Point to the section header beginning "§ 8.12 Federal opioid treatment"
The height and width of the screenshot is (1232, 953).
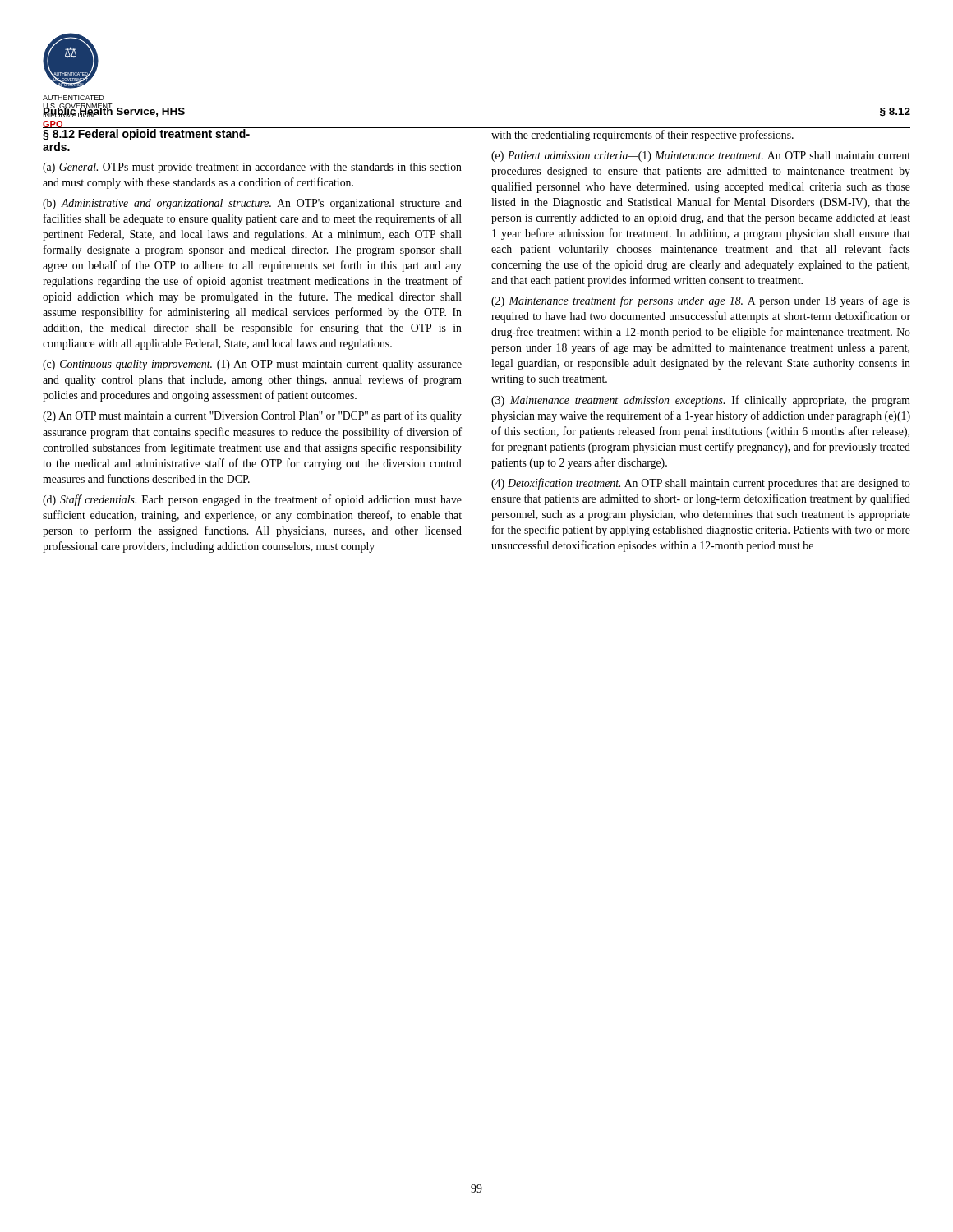146,140
